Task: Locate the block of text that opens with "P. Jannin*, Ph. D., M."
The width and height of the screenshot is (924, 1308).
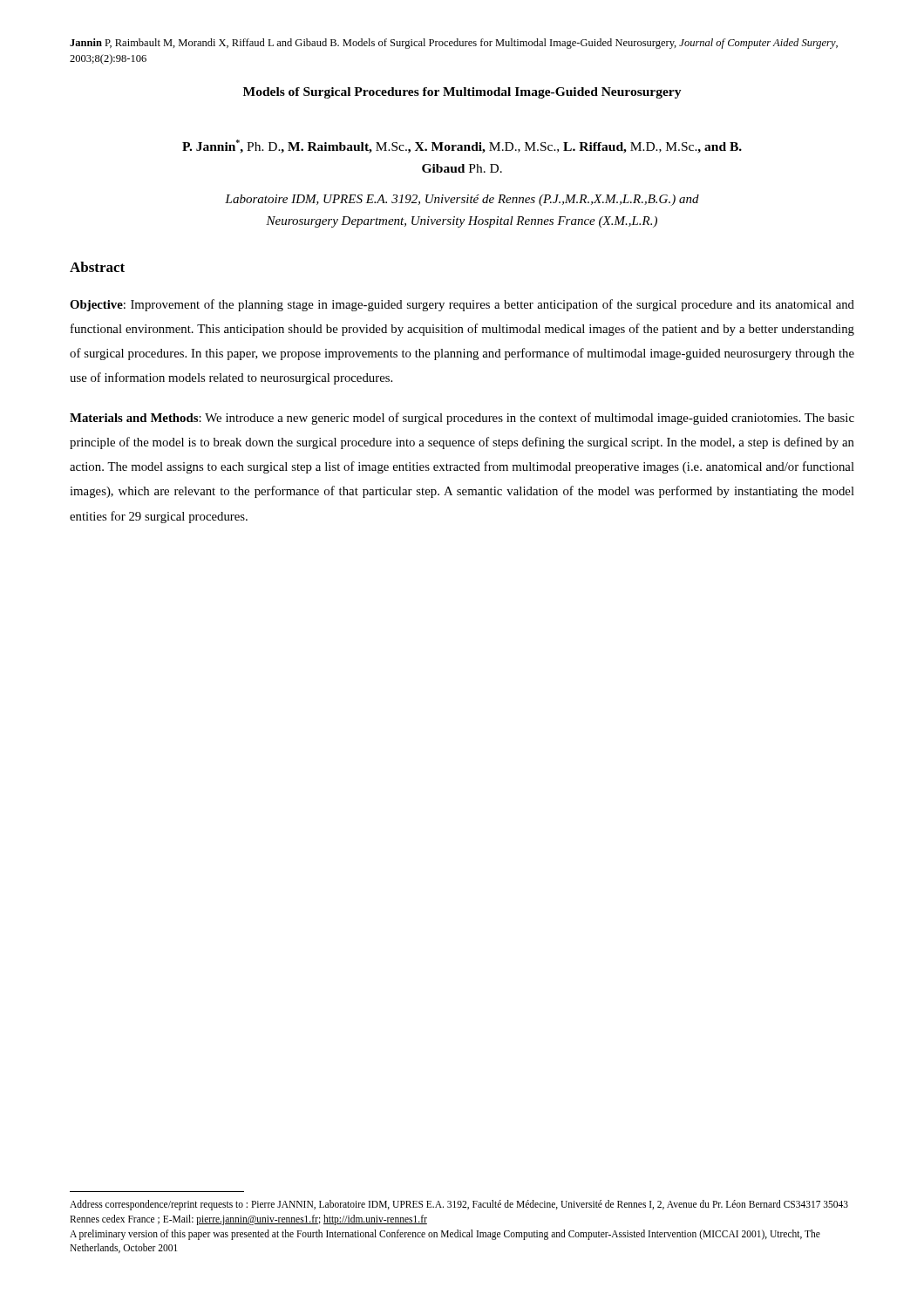Action: (462, 156)
